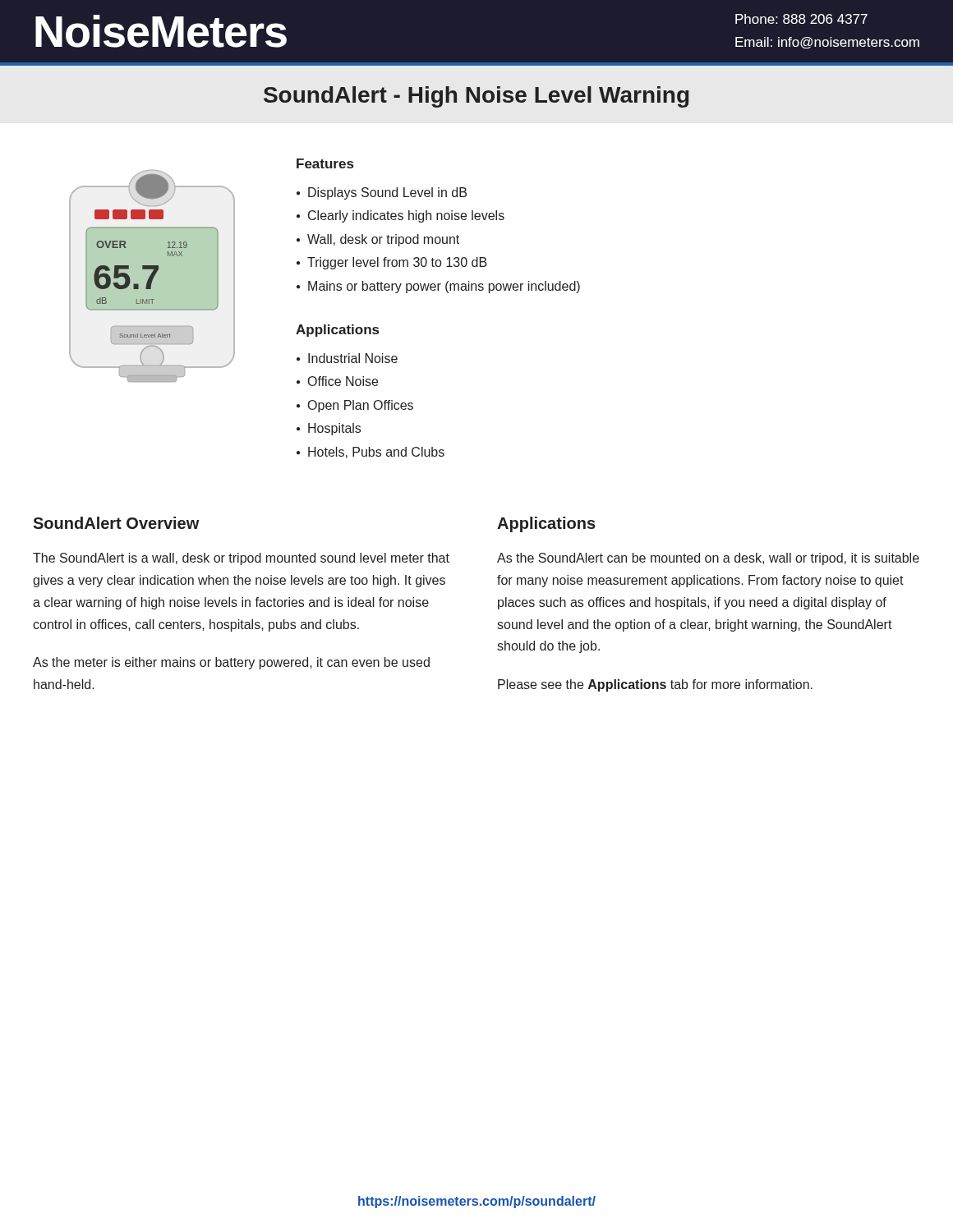Where is the passage that starts "●Mains or battery"?

[x=438, y=286]
